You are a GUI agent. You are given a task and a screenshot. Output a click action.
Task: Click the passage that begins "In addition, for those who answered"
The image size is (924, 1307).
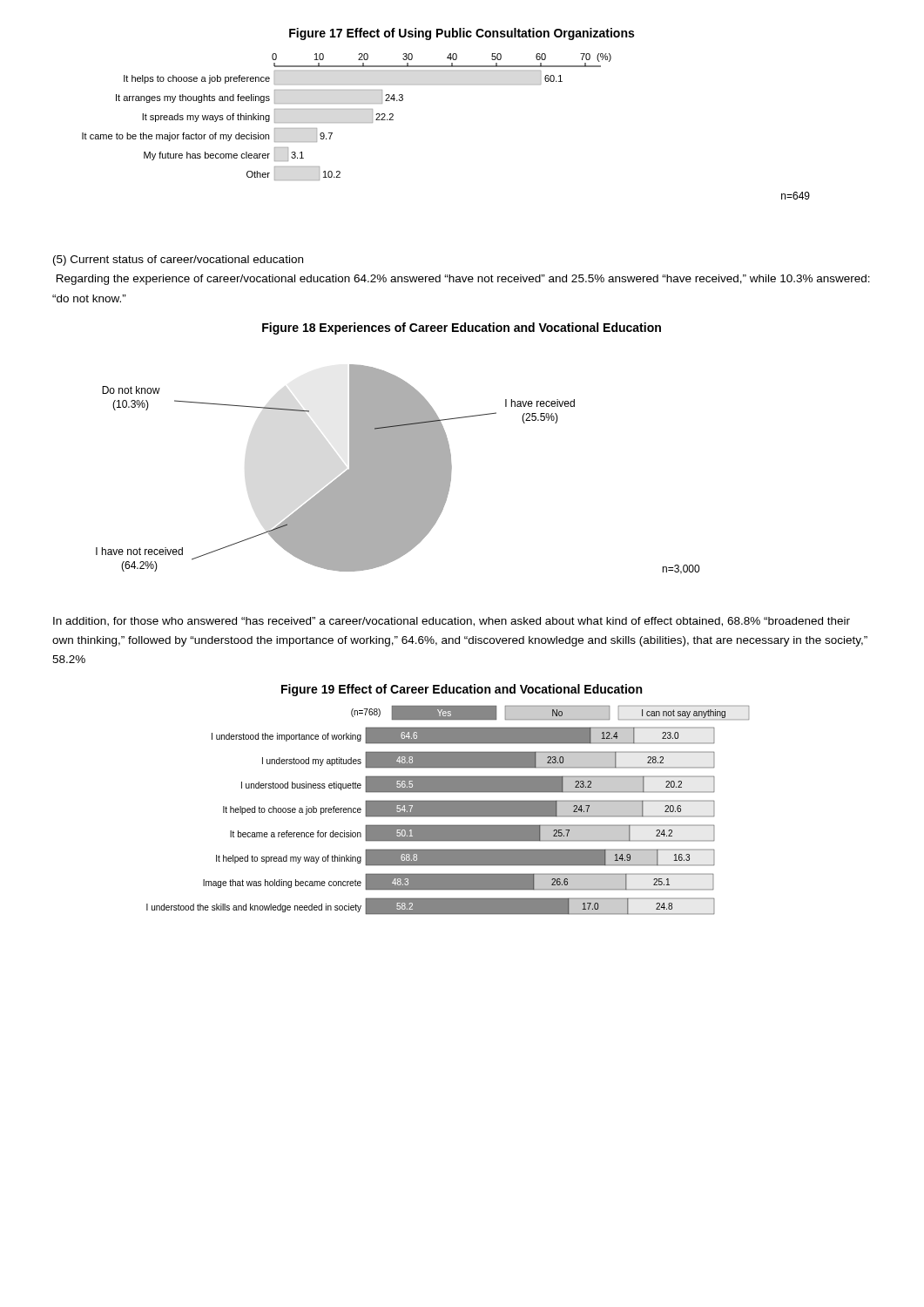460,640
